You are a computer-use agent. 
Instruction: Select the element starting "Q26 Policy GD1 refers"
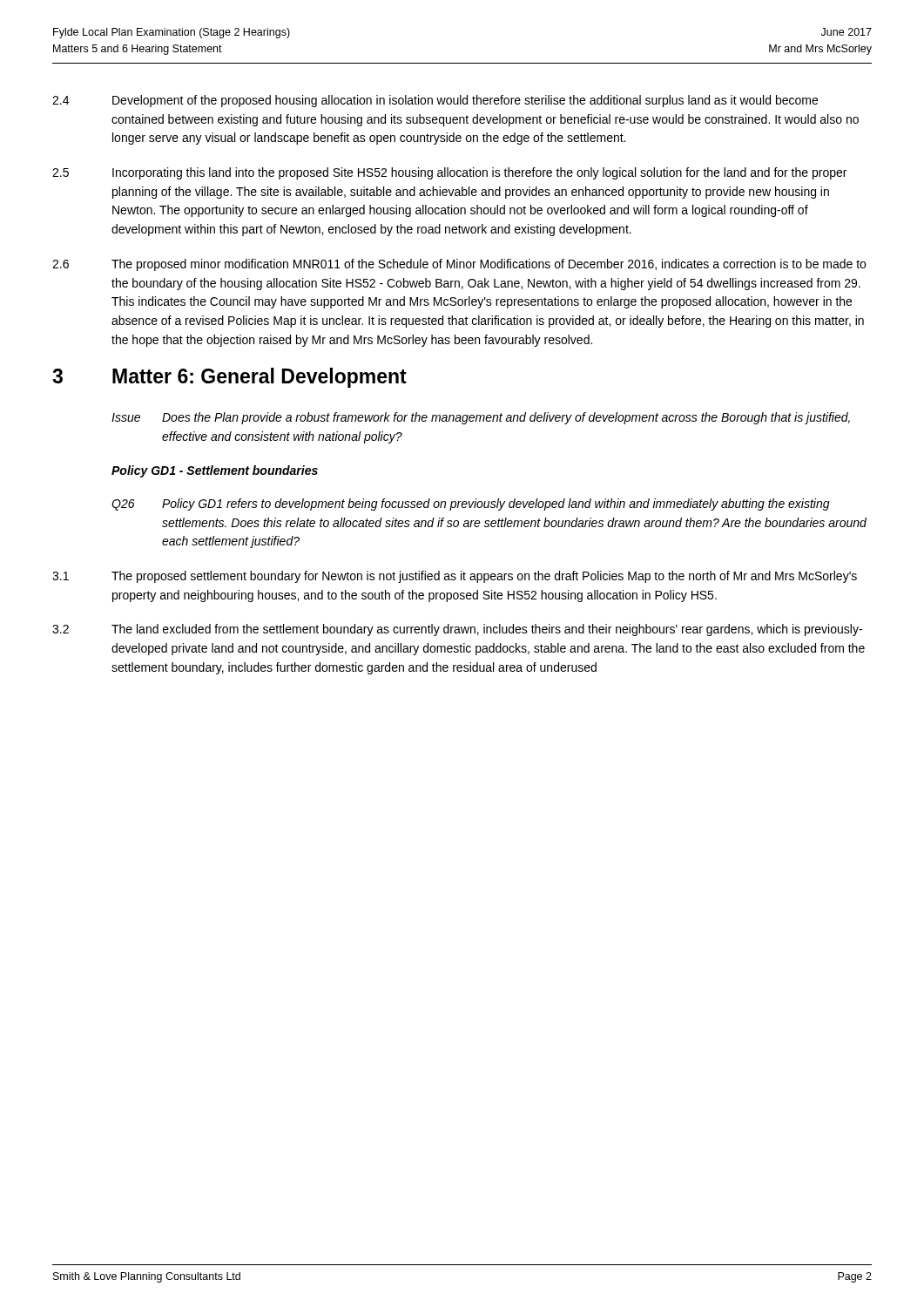pyautogui.click(x=492, y=523)
